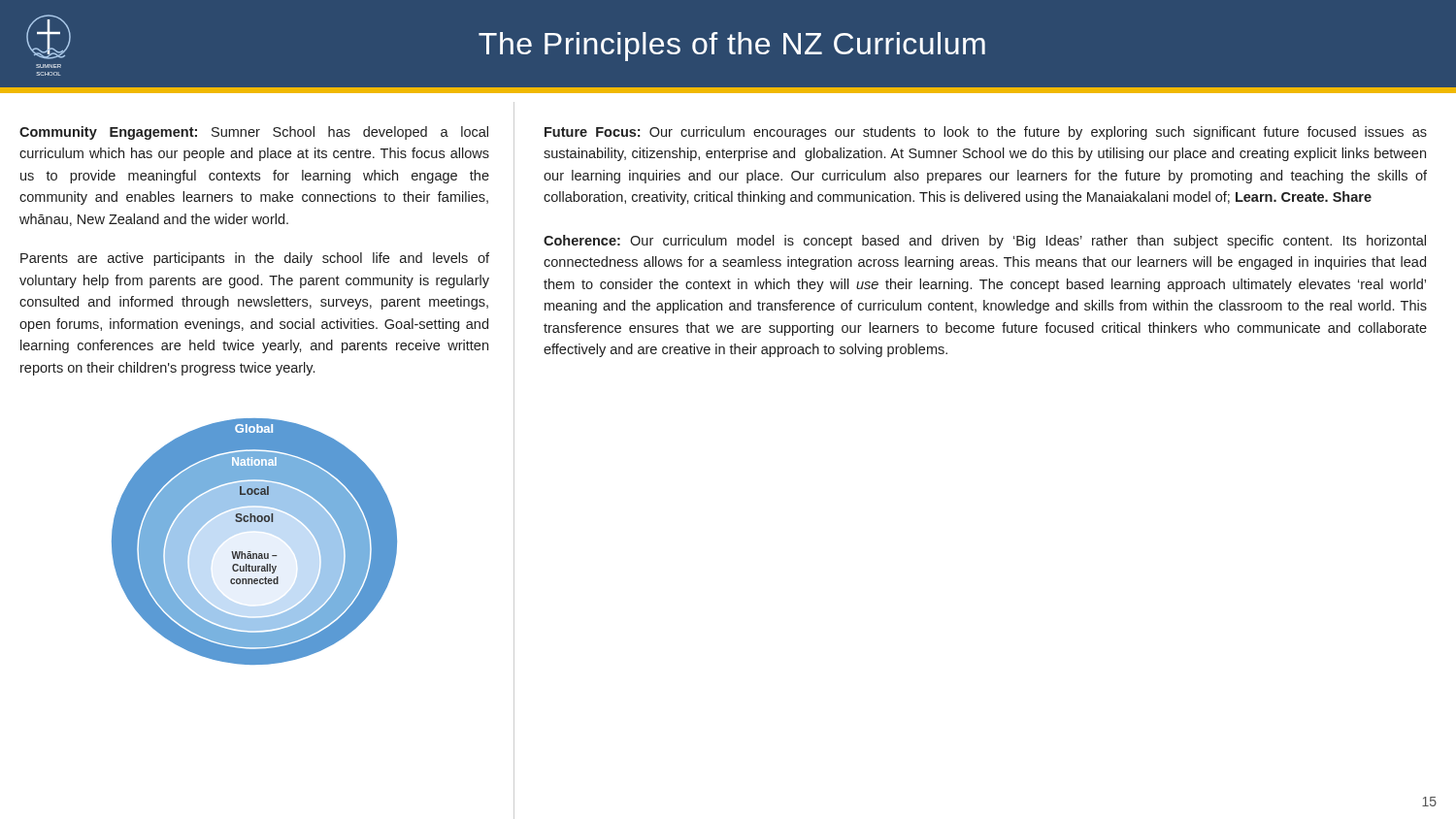The width and height of the screenshot is (1456, 819).
Task: Find the illustration
Action: click(x=254, y=532)
